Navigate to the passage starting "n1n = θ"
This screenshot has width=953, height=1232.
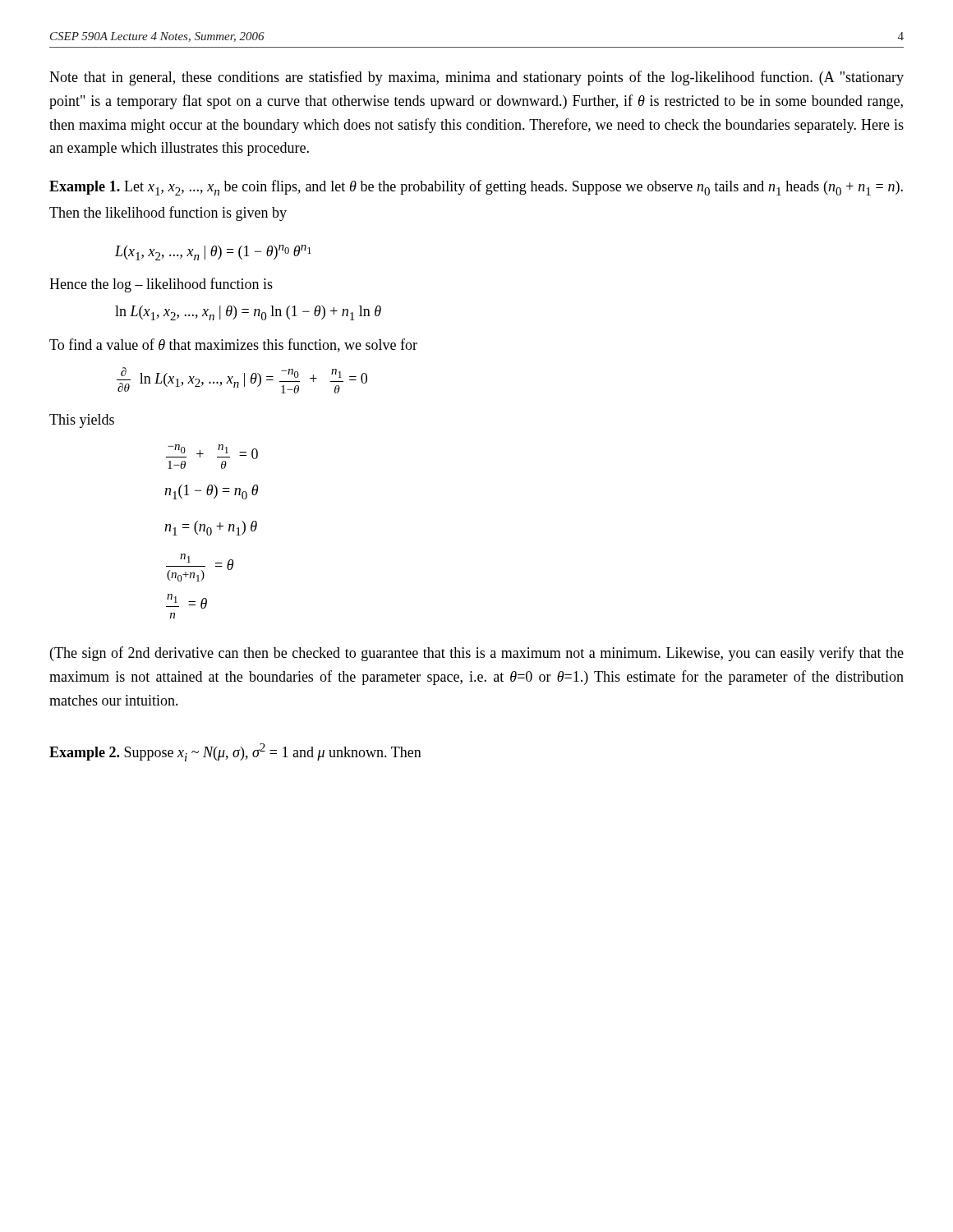(x=187, y=605)
